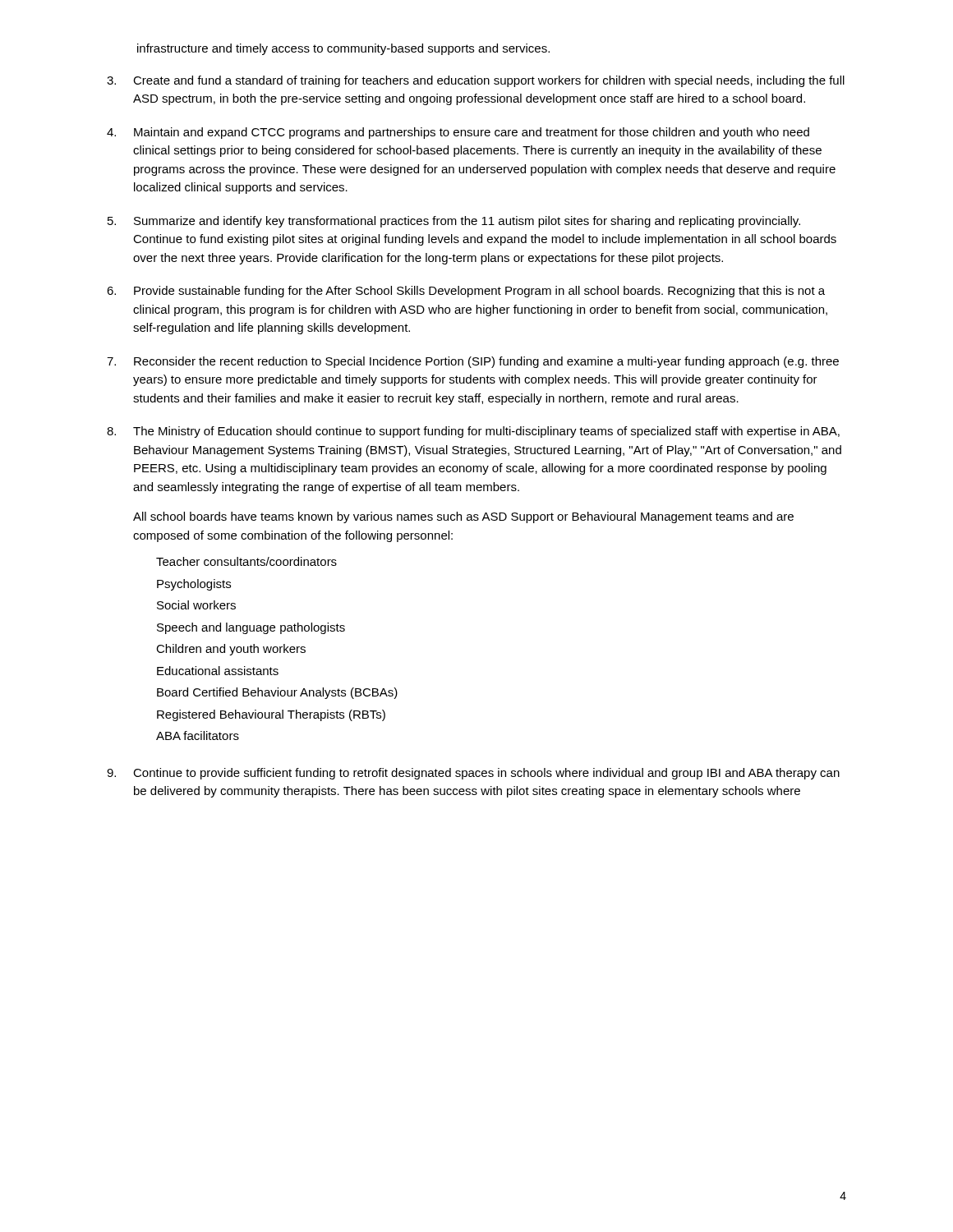953x1232 pixels.
Task: Find the block on this page that starts "3. Create and fund"
Action: click(x=476, y=90)
